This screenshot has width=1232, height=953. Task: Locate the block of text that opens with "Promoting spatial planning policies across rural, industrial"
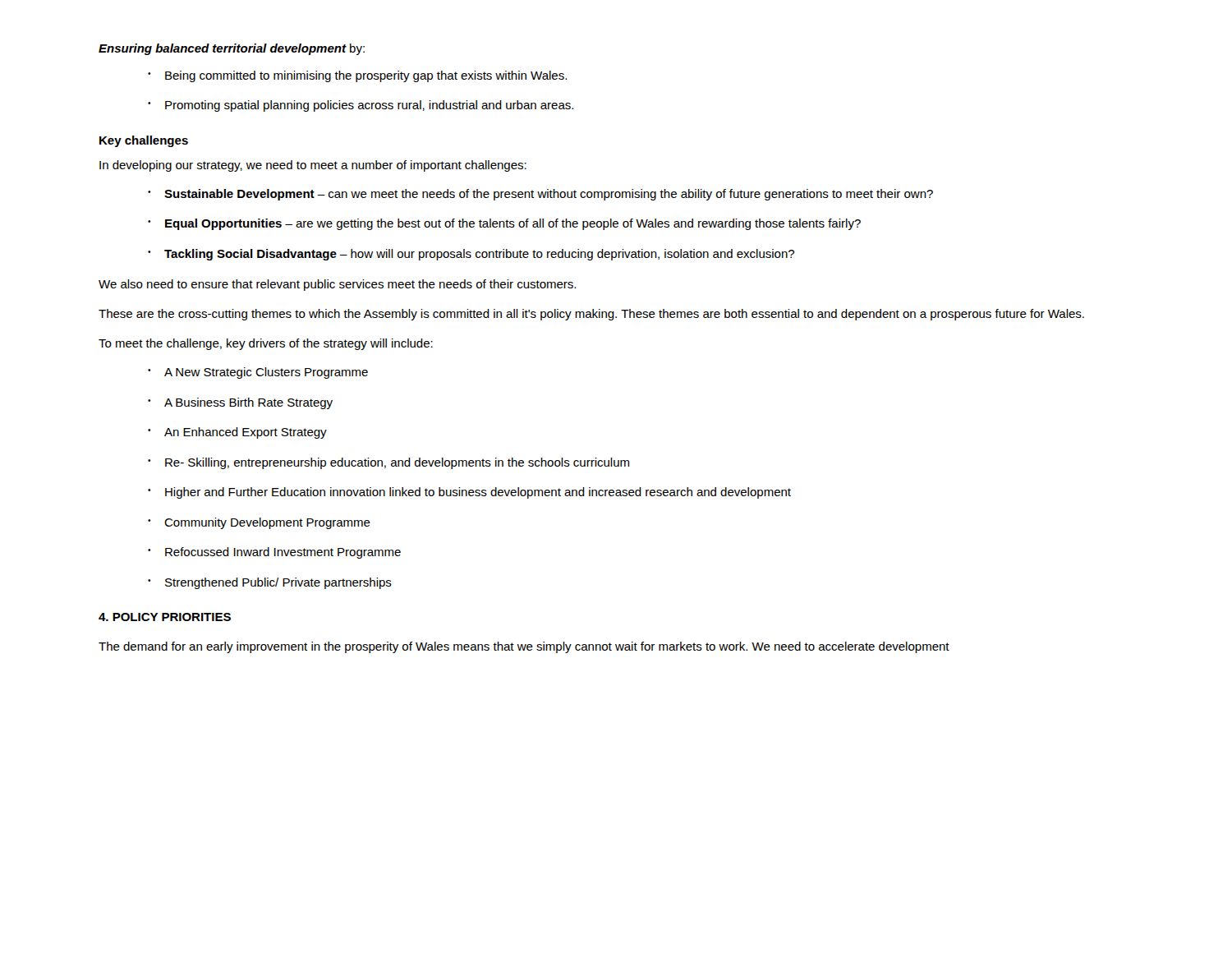(369, 105)
